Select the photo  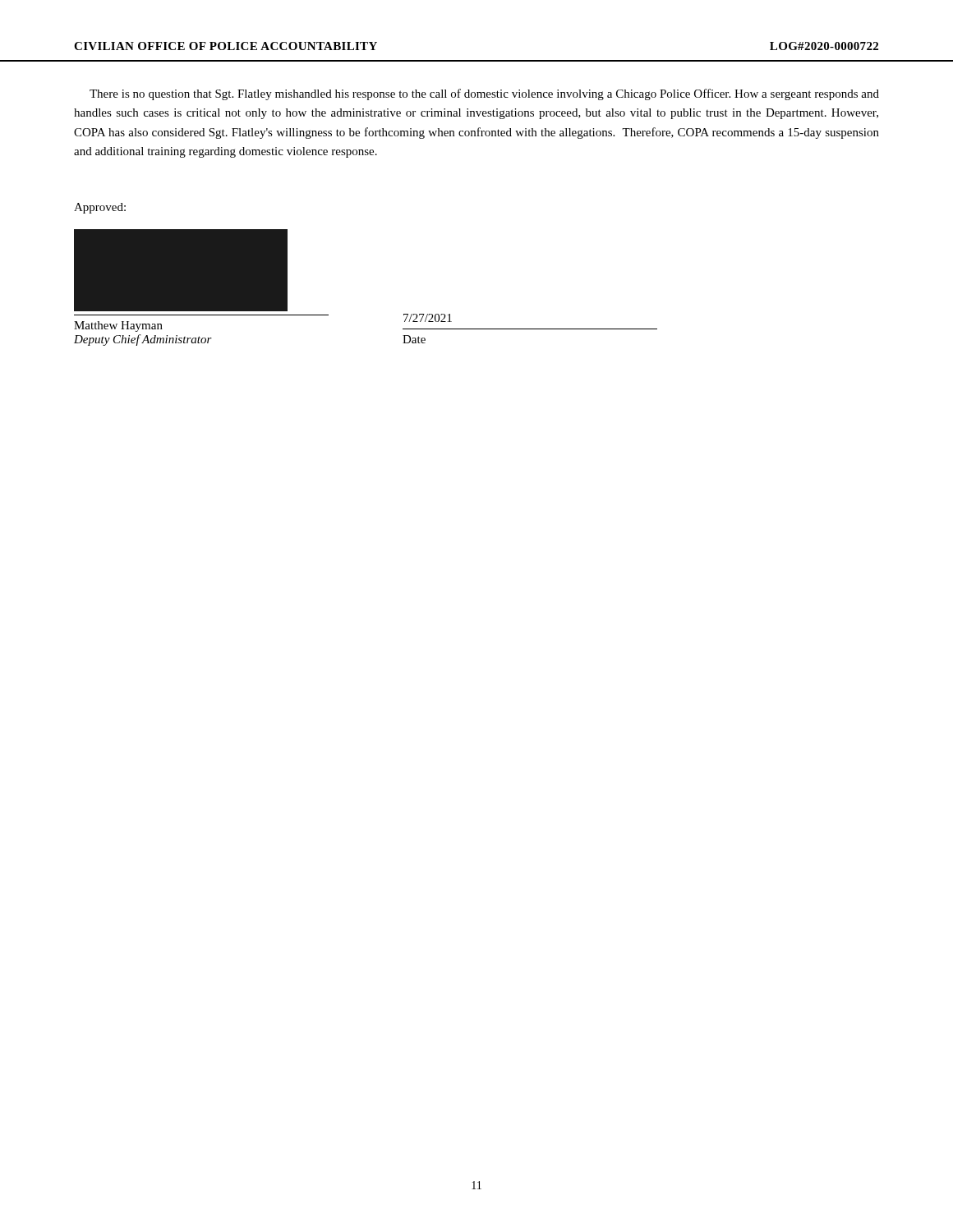214,270
